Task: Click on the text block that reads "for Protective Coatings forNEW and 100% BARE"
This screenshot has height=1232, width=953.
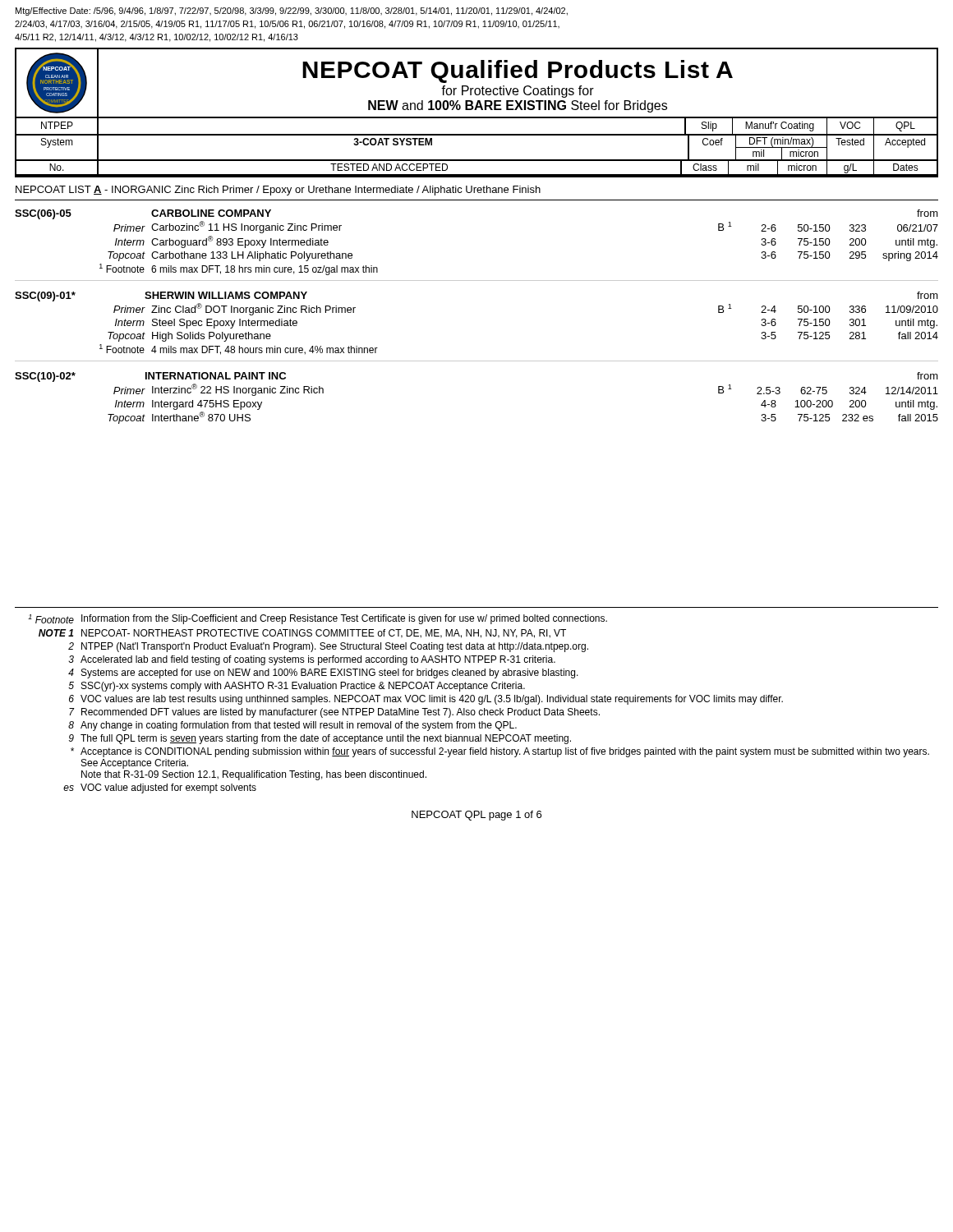Action: coord(518,98)
